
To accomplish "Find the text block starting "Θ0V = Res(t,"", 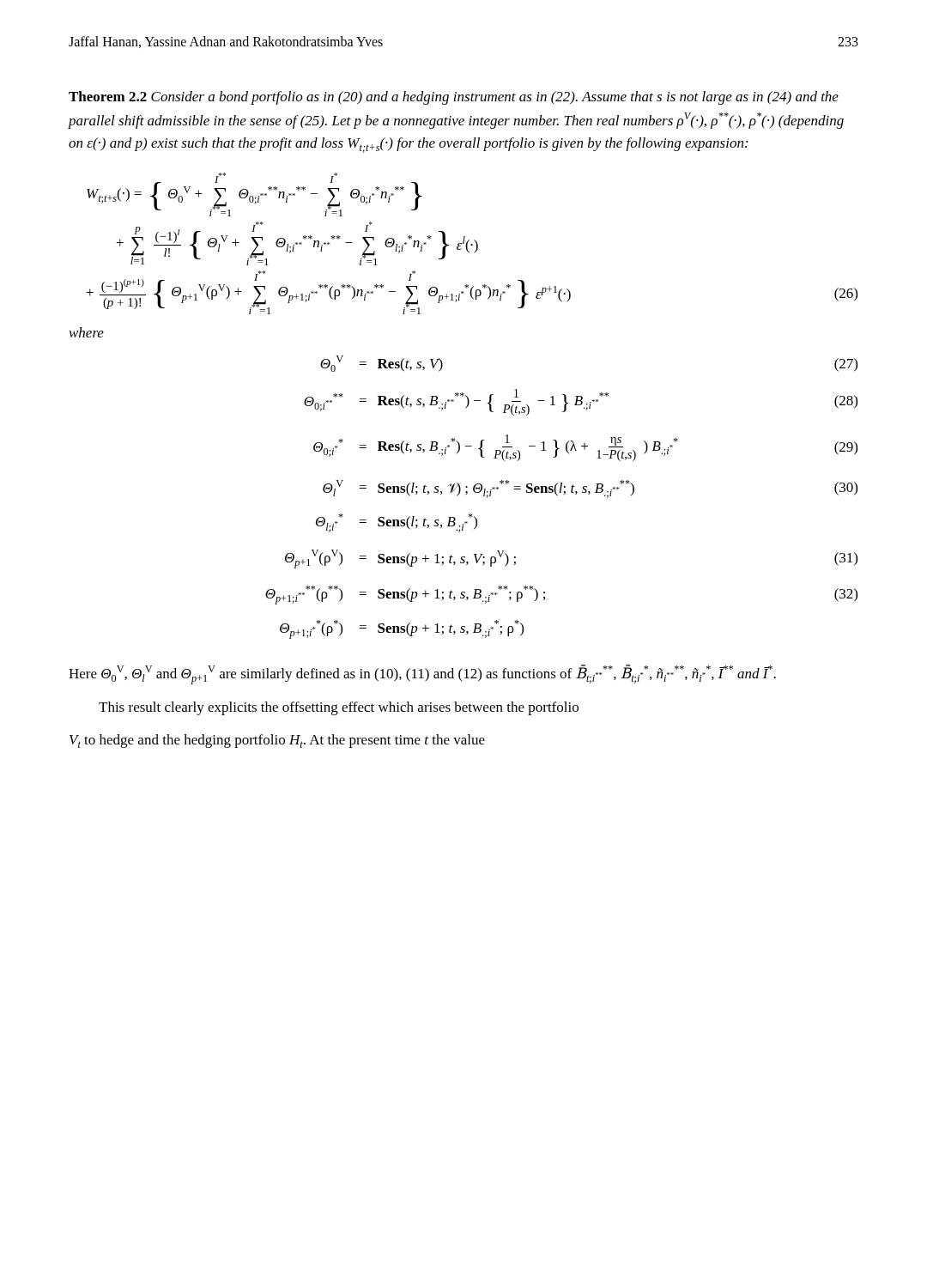I will click(x=386, y=363).
